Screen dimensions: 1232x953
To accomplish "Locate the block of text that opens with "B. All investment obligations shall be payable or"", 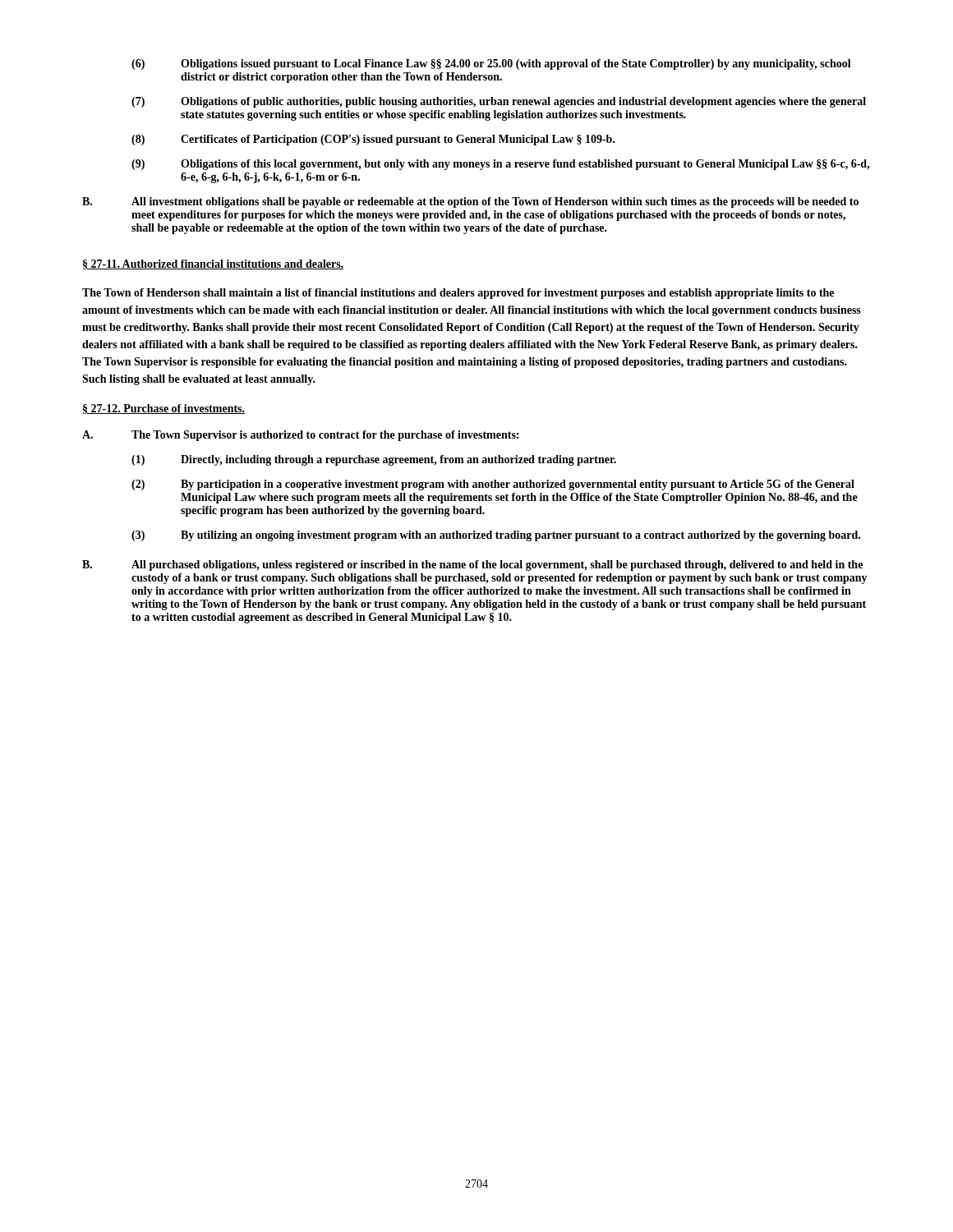I will 476,215.
